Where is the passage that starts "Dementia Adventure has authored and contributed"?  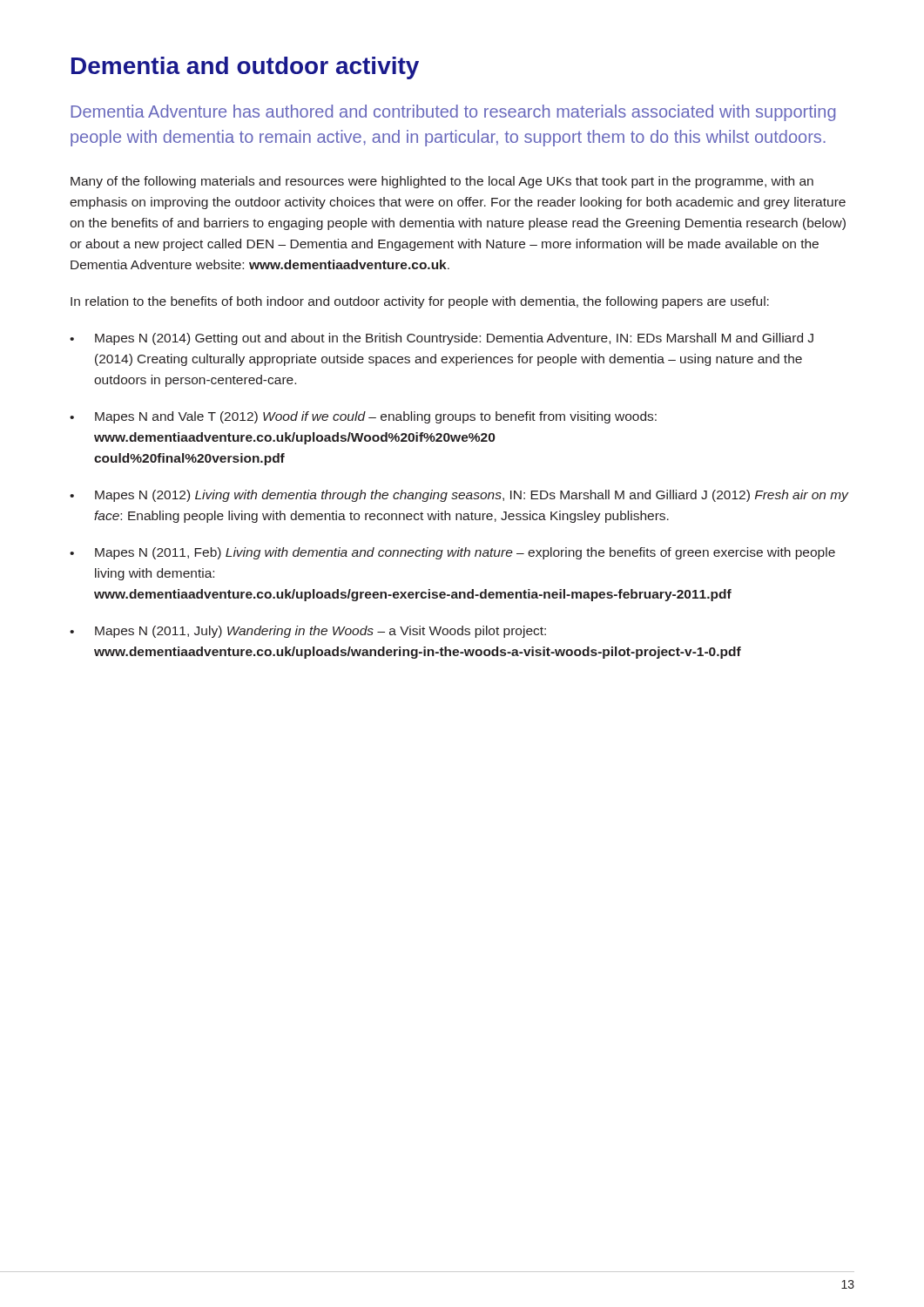tap(462, 125)
